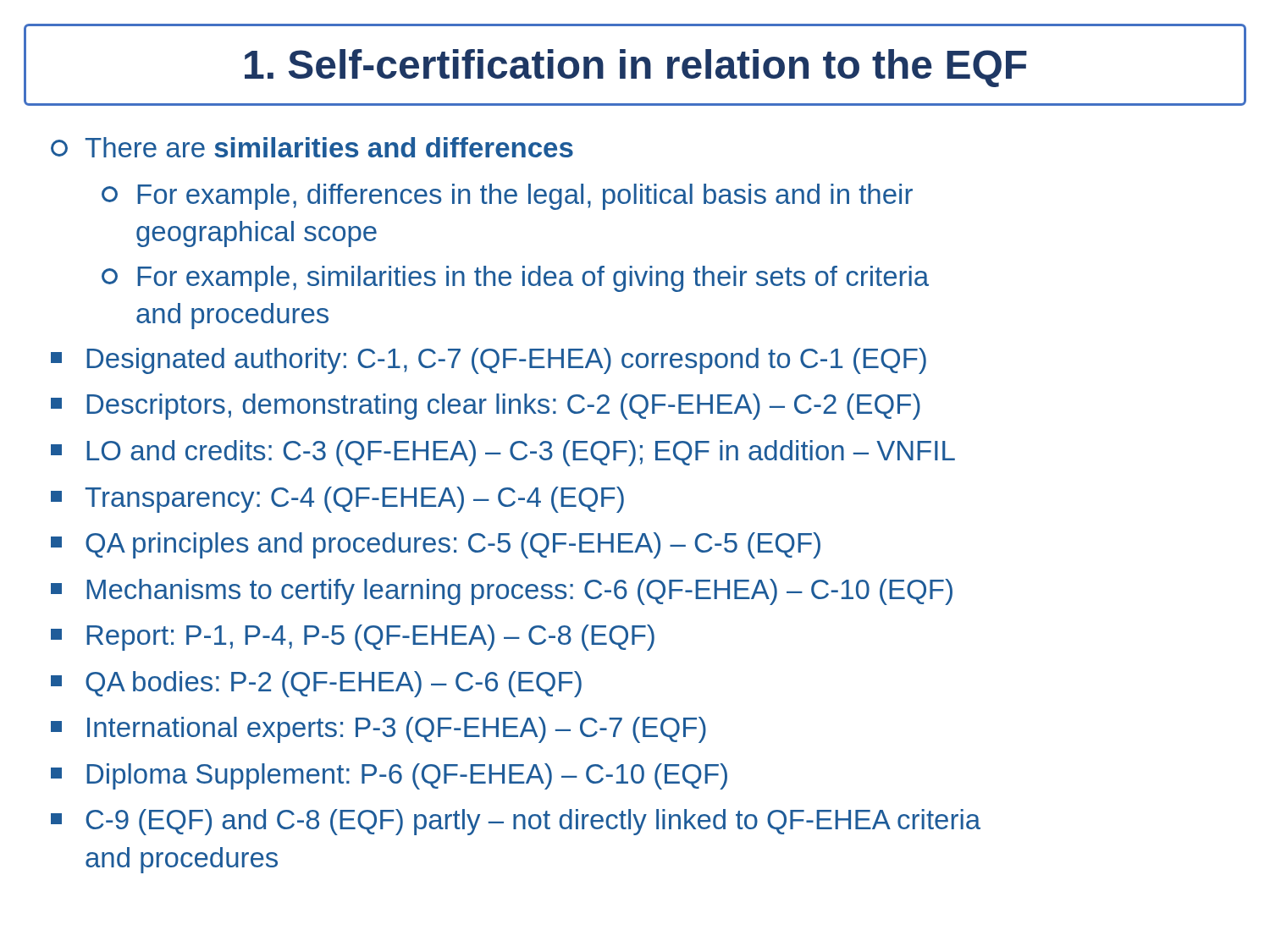Locate the block of text that opens with "Report: P-1, P-4,"
This screenshot has width=1270, height=952.
click(635, 636)
